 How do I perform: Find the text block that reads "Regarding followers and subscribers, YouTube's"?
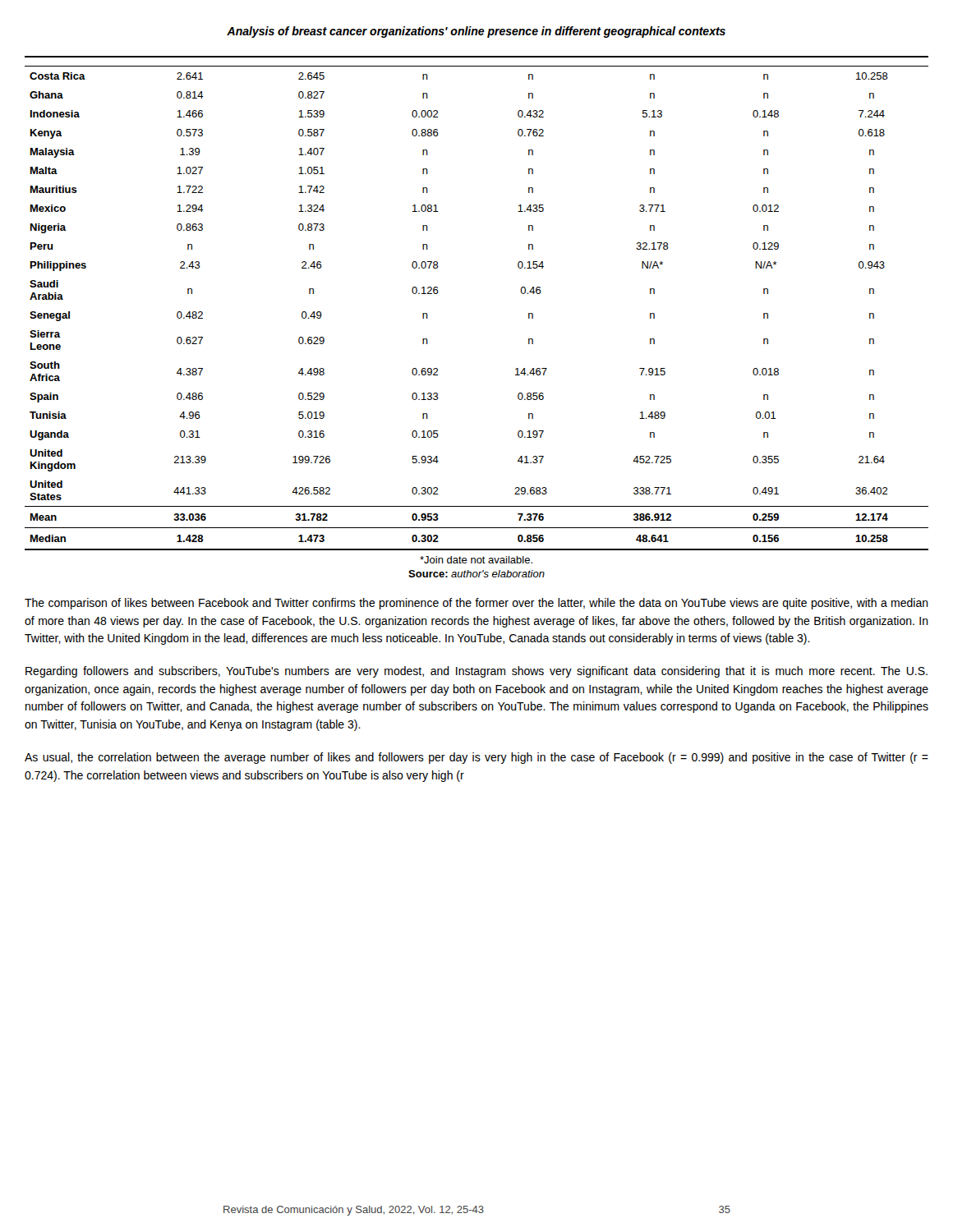(x=476, y=698)
